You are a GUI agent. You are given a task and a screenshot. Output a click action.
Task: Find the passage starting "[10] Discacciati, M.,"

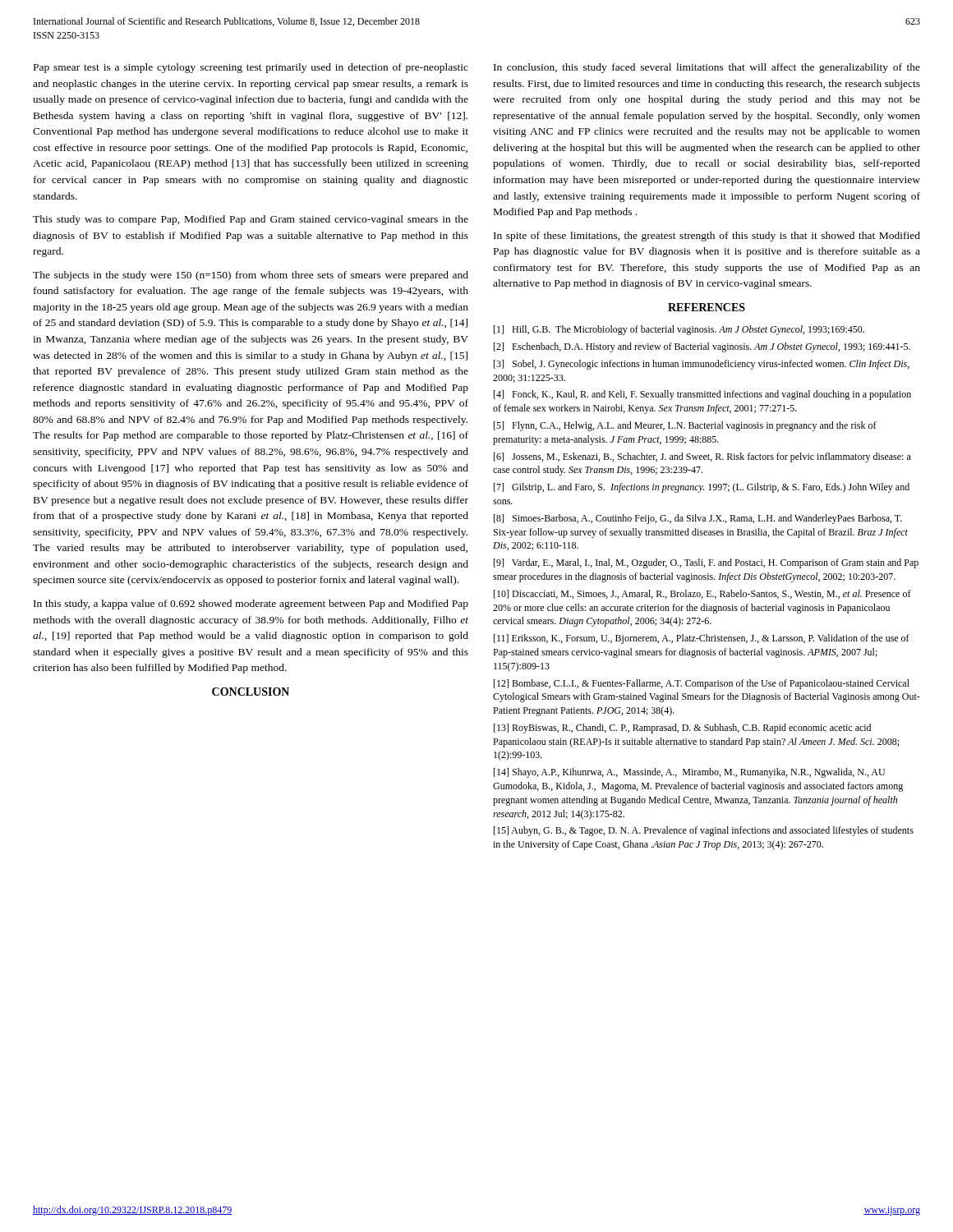point(707,608)
